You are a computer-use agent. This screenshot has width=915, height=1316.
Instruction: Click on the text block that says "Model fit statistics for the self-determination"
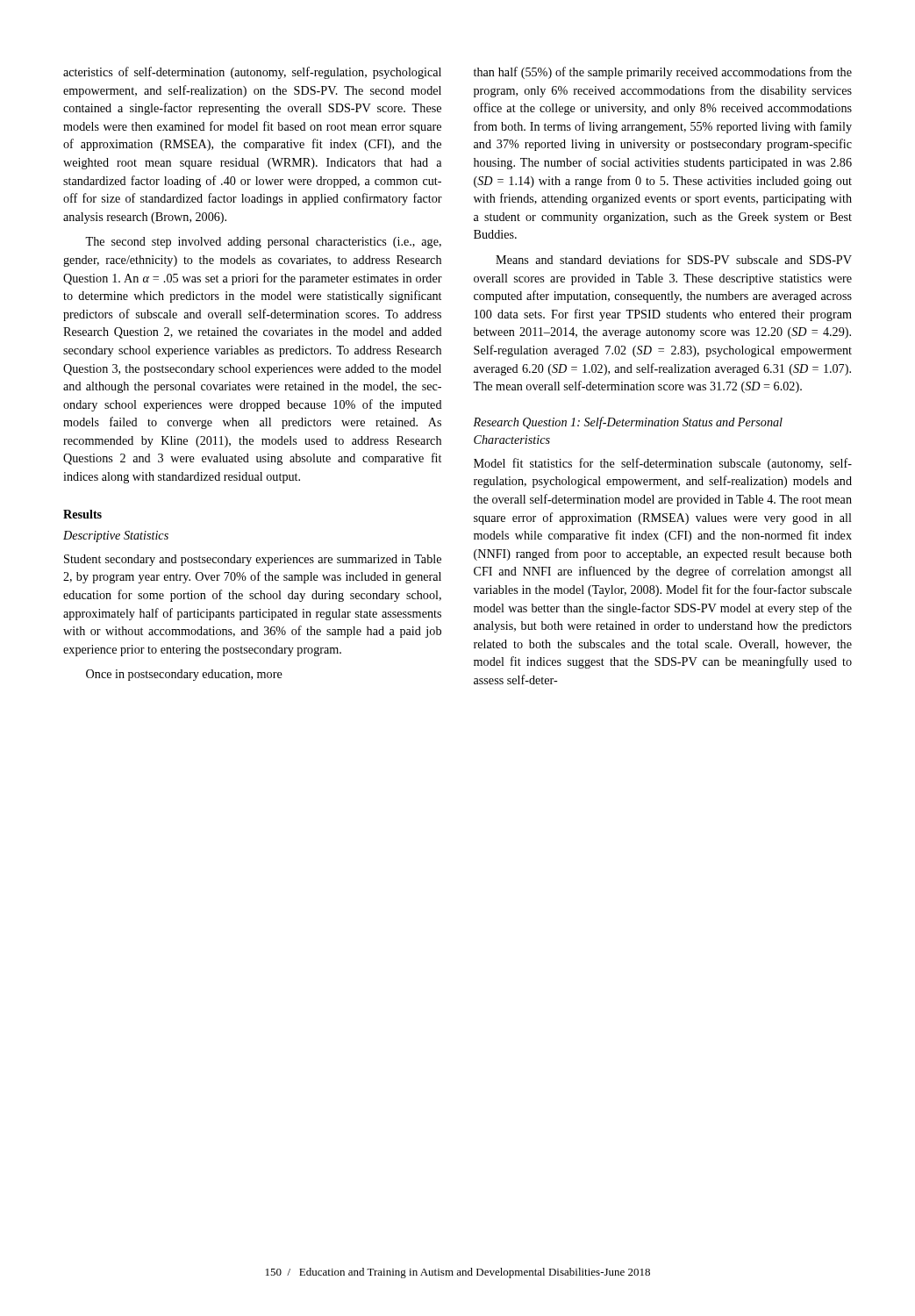pyautogui.click(x=663, y=572)
